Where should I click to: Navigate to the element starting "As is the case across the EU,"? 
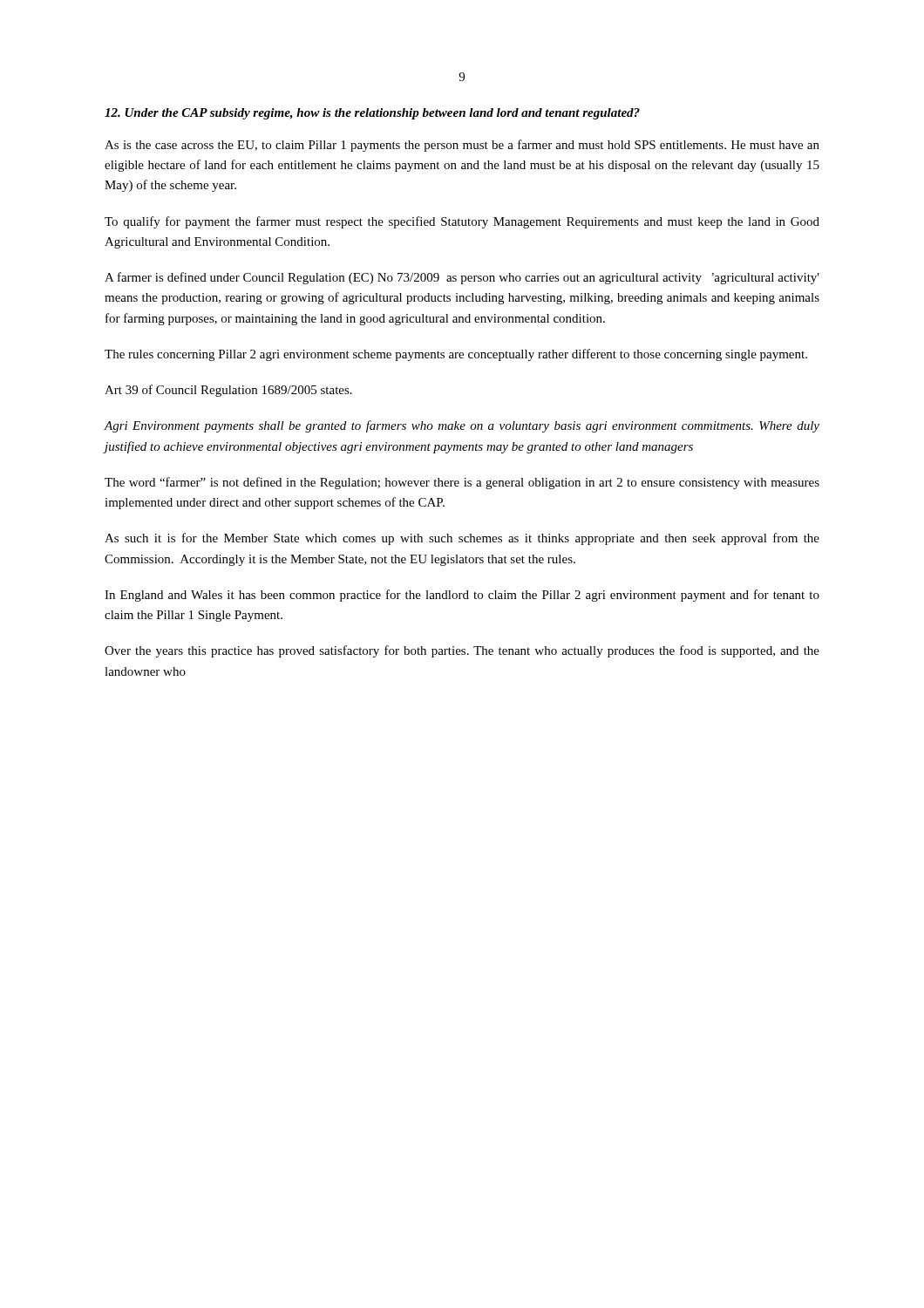click(x=462, y=165)
